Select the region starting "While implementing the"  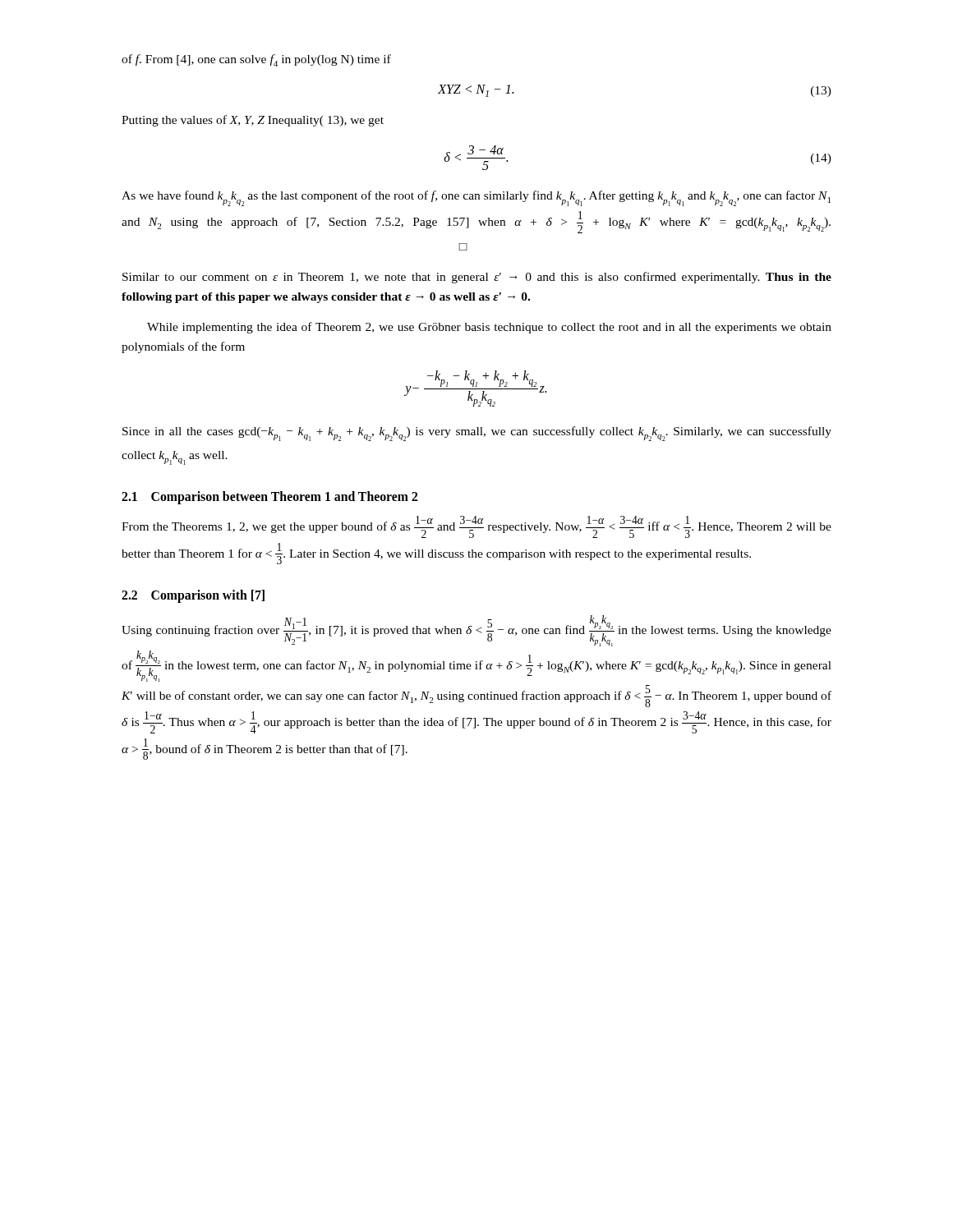(x=476, y=336)
